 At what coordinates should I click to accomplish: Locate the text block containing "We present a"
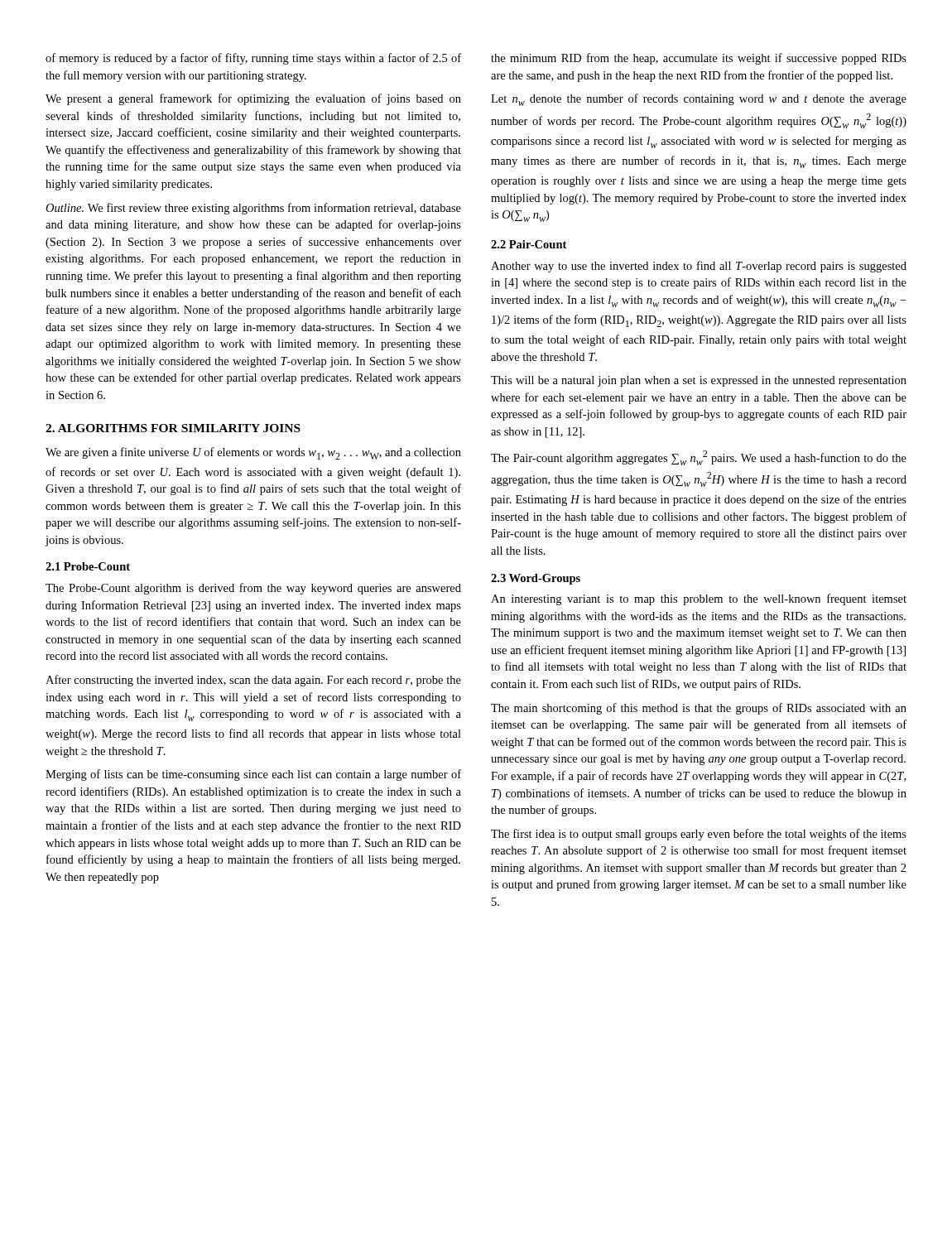[253, 142]
